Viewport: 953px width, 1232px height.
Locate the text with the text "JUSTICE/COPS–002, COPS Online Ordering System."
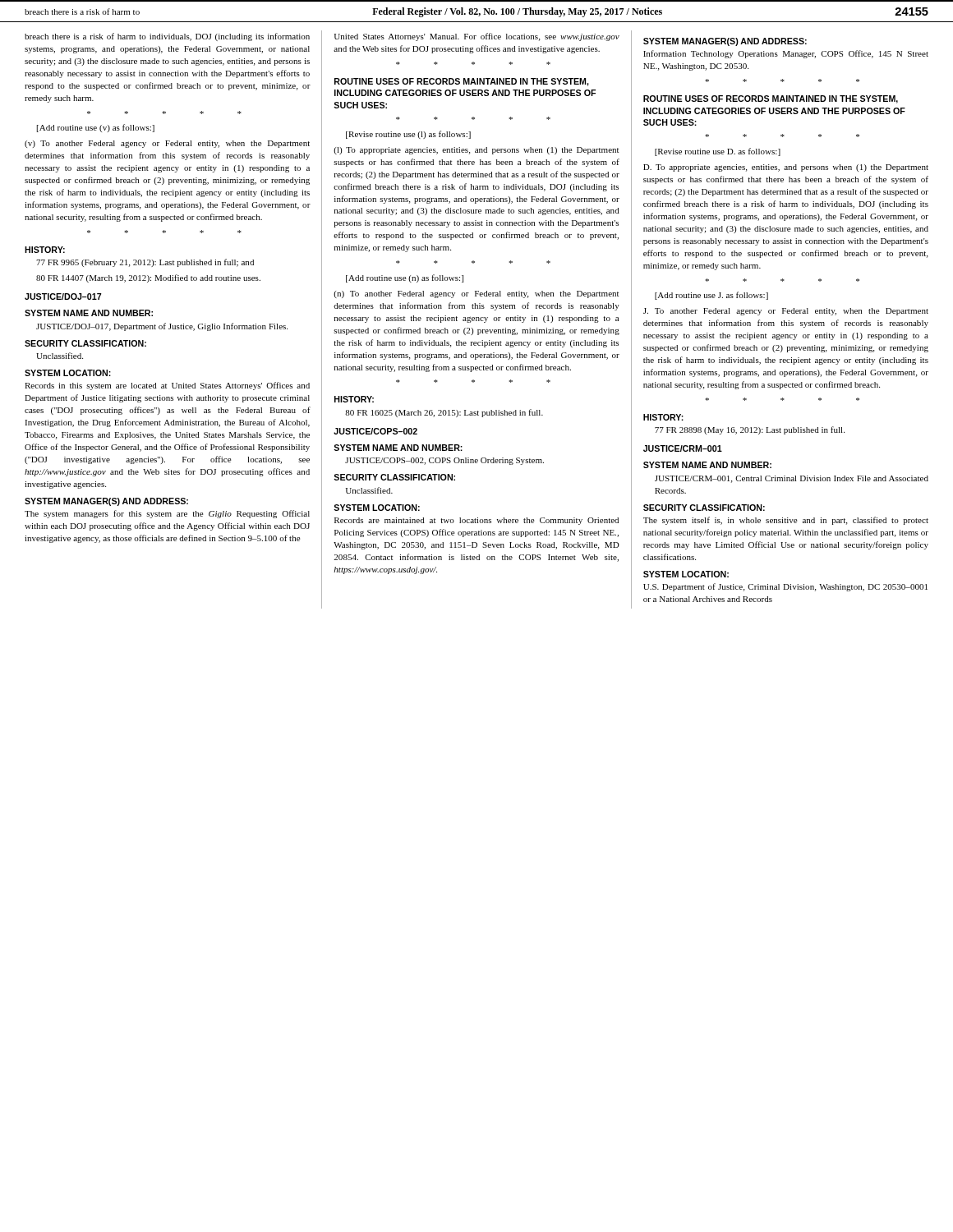[x=482, y=461]
